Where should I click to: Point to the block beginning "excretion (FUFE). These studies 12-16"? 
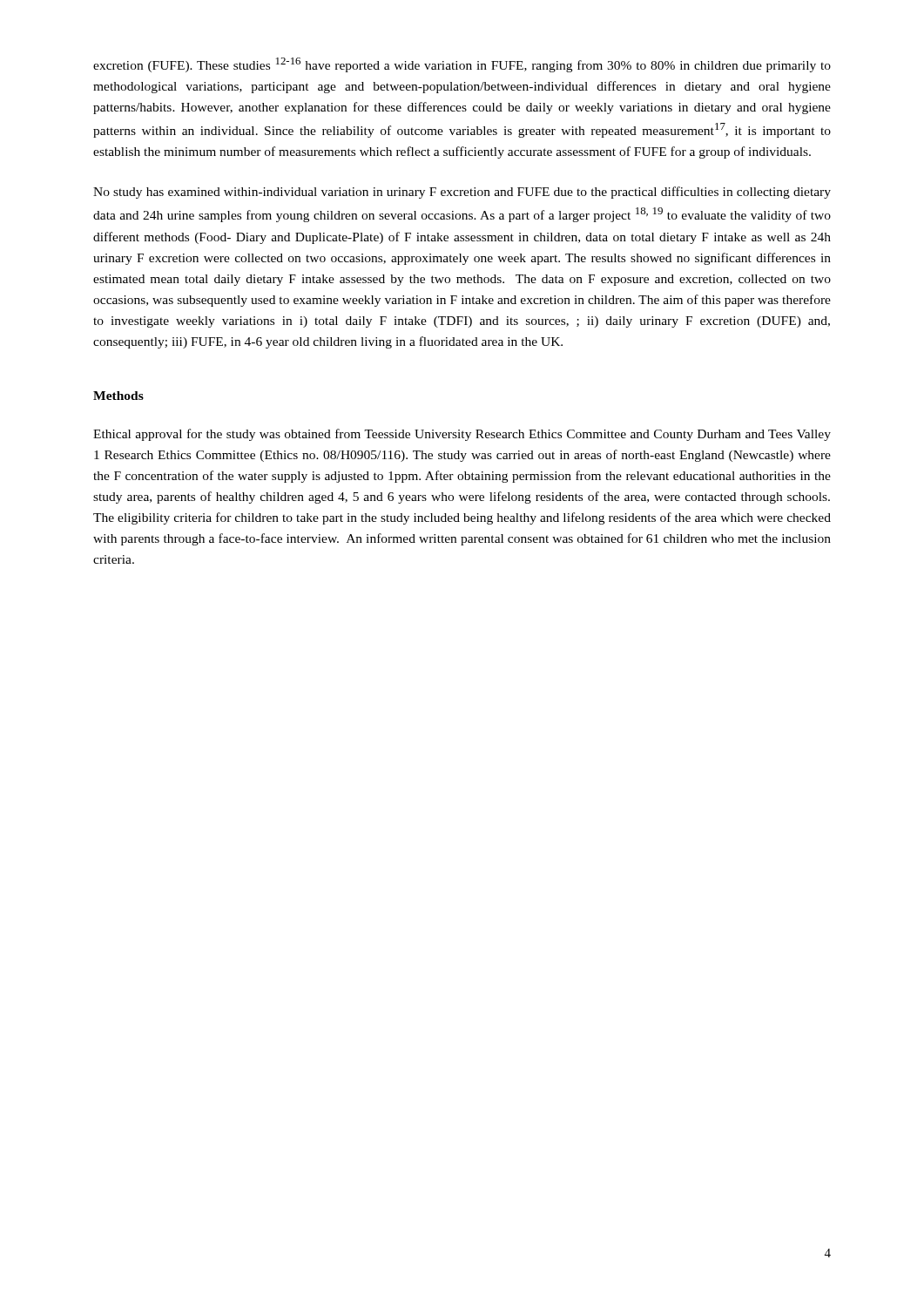(462, 106)
